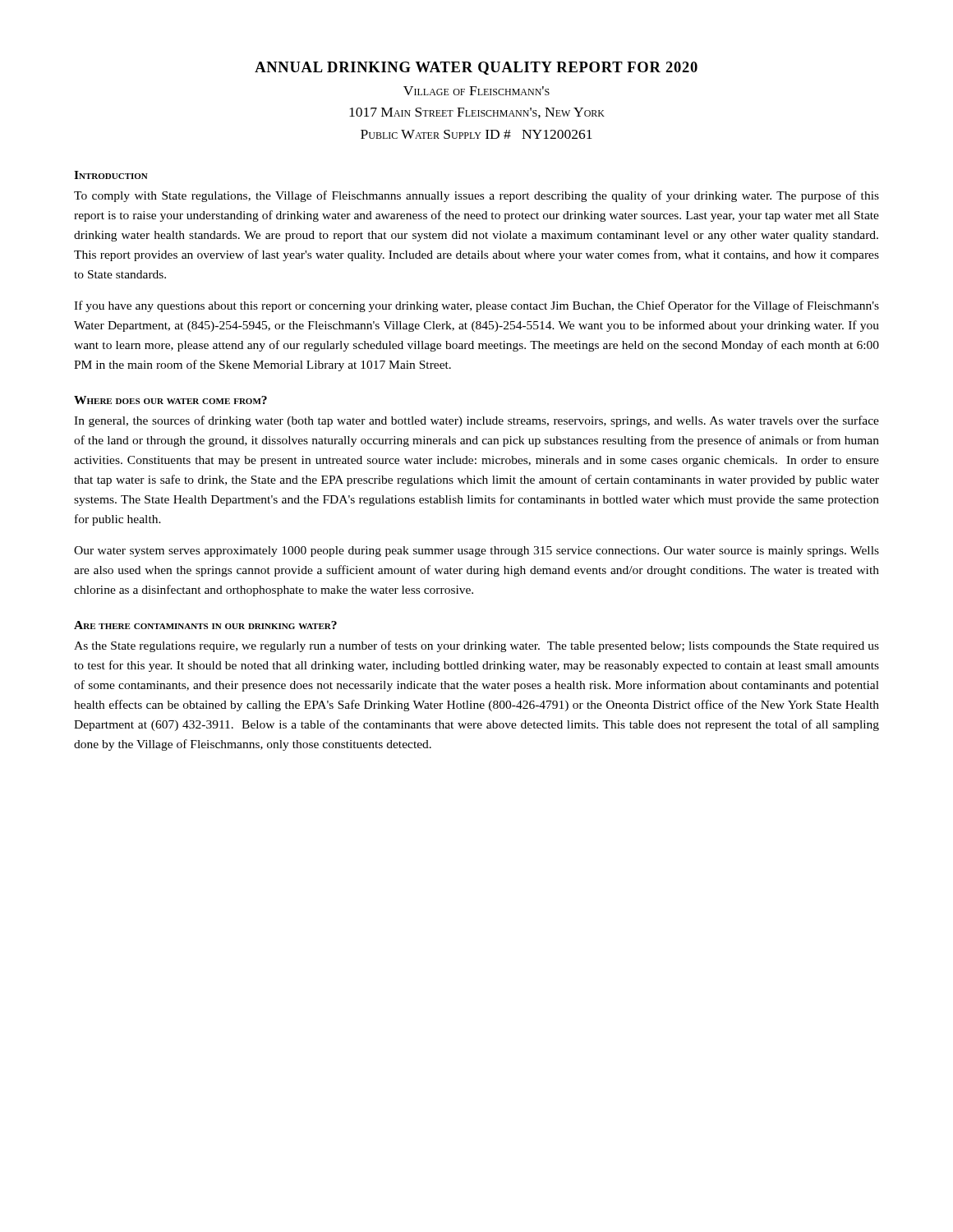Screen dimensions: 1232x953
Task: Locate the text block that says "As the State regulations require, we regularly run"
Action: point(476,694)
